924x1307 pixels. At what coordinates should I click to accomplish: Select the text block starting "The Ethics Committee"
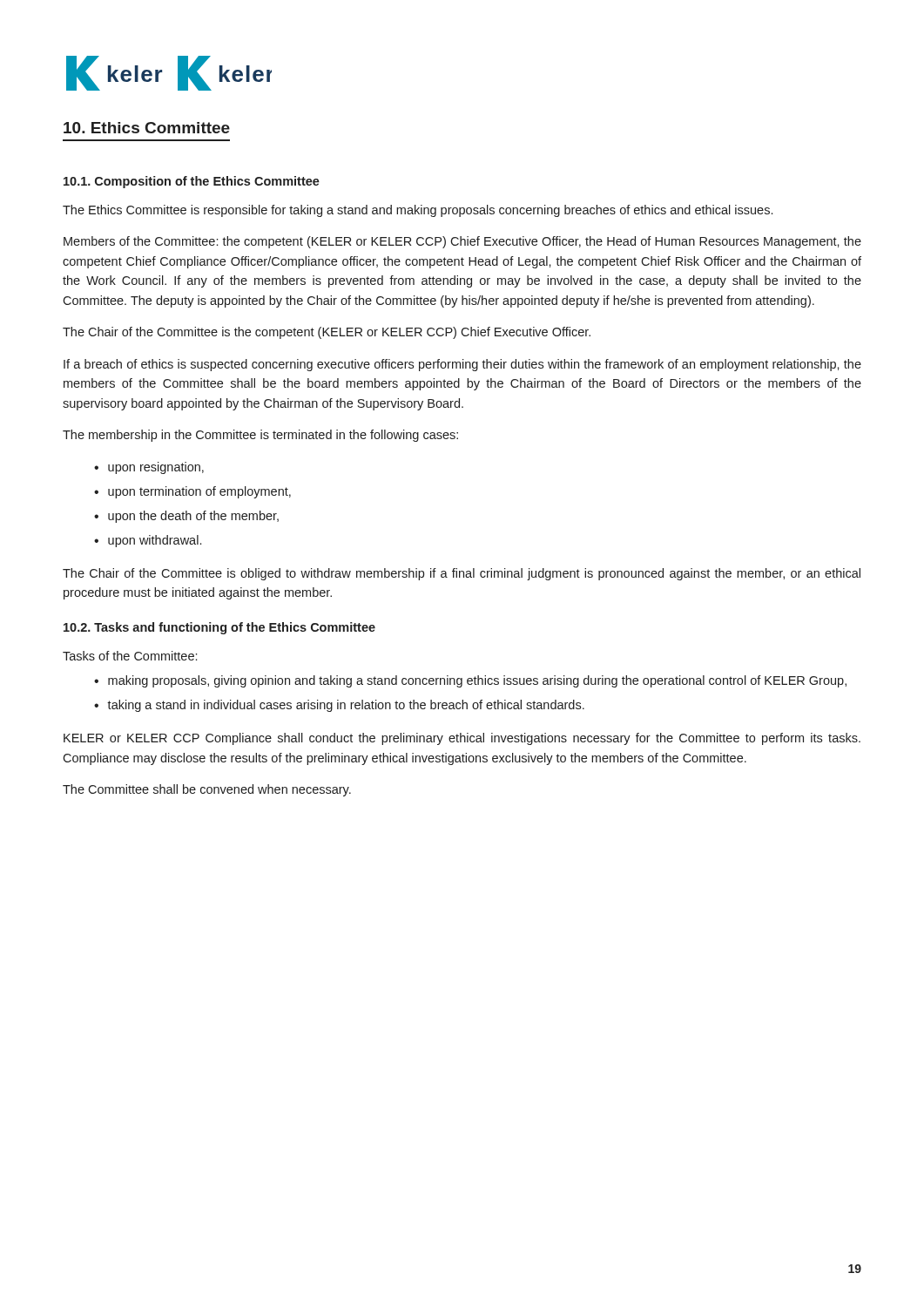tap(418, 210)
